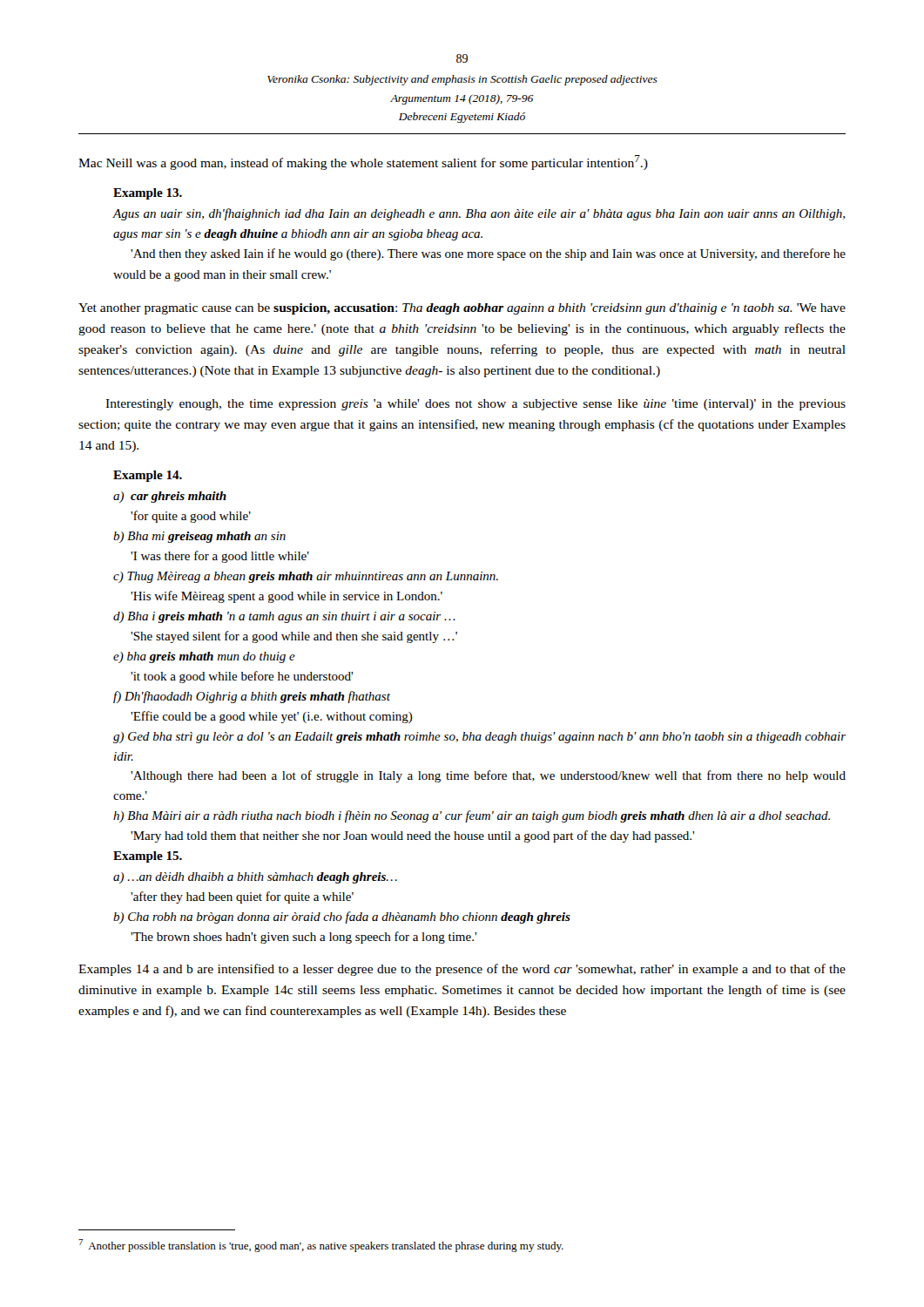This screenshot has width=924, height=1307.
Task: Locate the section header that says "Example 15."
Action: coord(148,856)
